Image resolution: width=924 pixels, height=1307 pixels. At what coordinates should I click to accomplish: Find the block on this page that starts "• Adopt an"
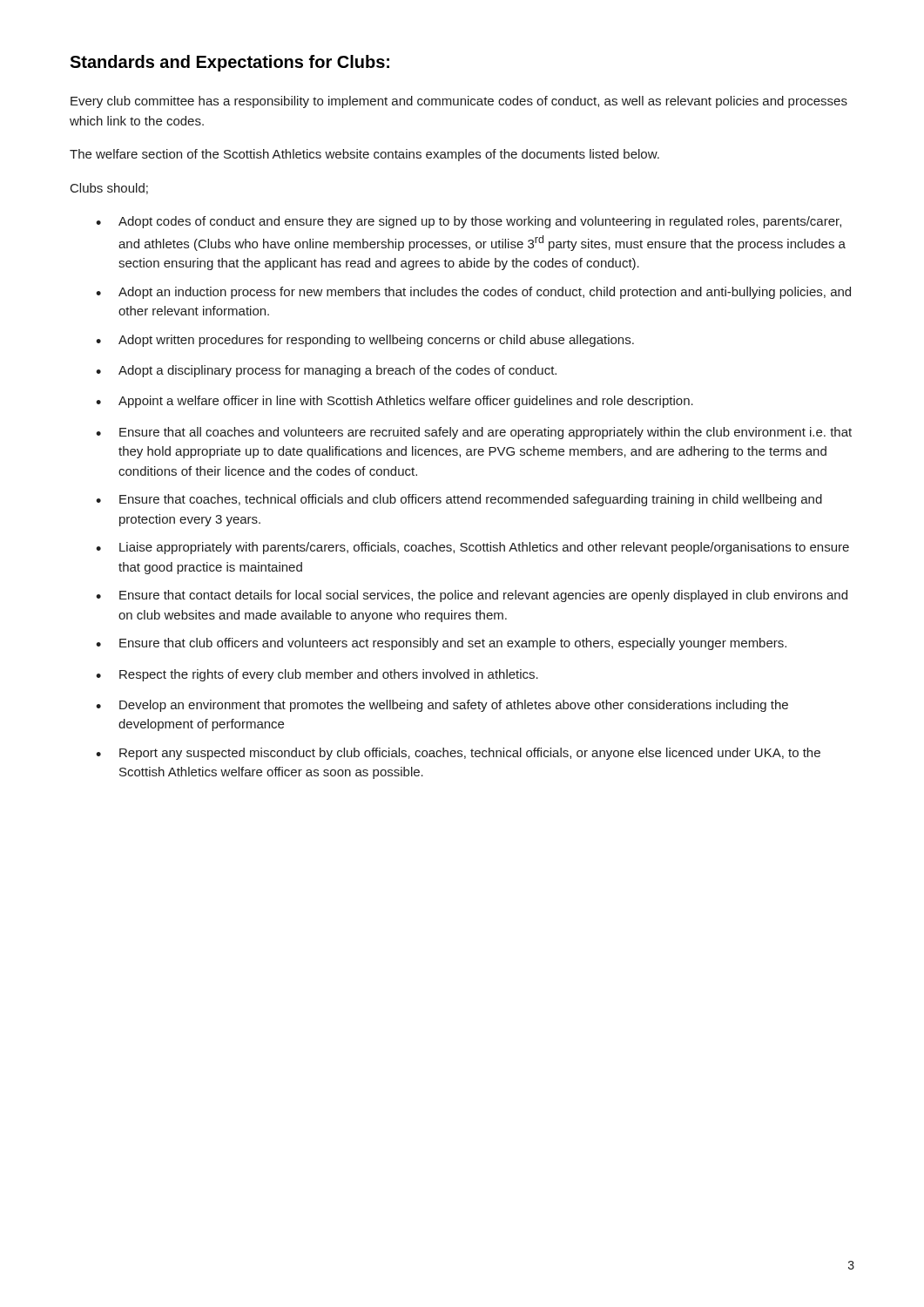click(x=475, y=302)
